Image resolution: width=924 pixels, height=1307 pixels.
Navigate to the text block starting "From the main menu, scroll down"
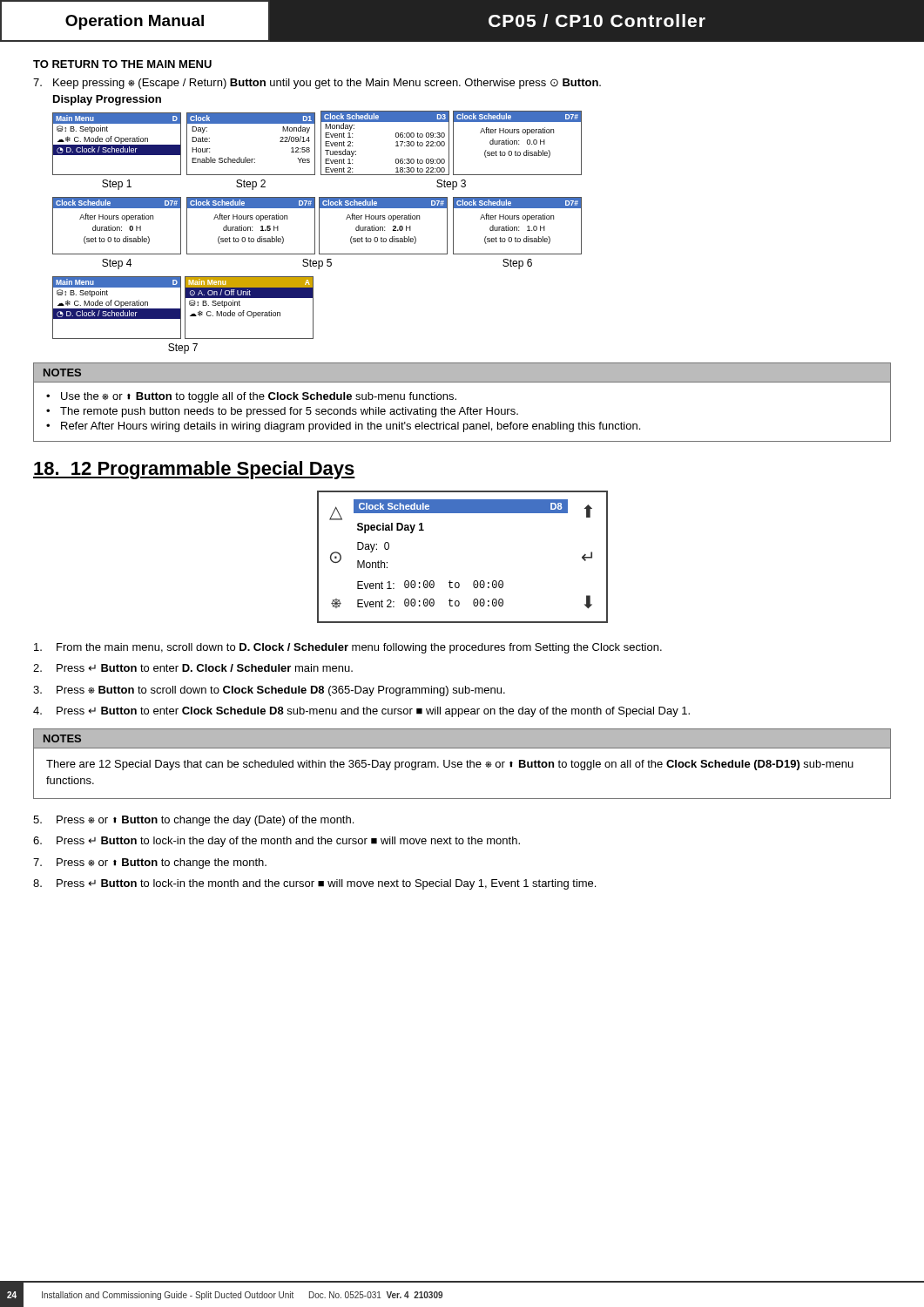click(x=348, y=647)
